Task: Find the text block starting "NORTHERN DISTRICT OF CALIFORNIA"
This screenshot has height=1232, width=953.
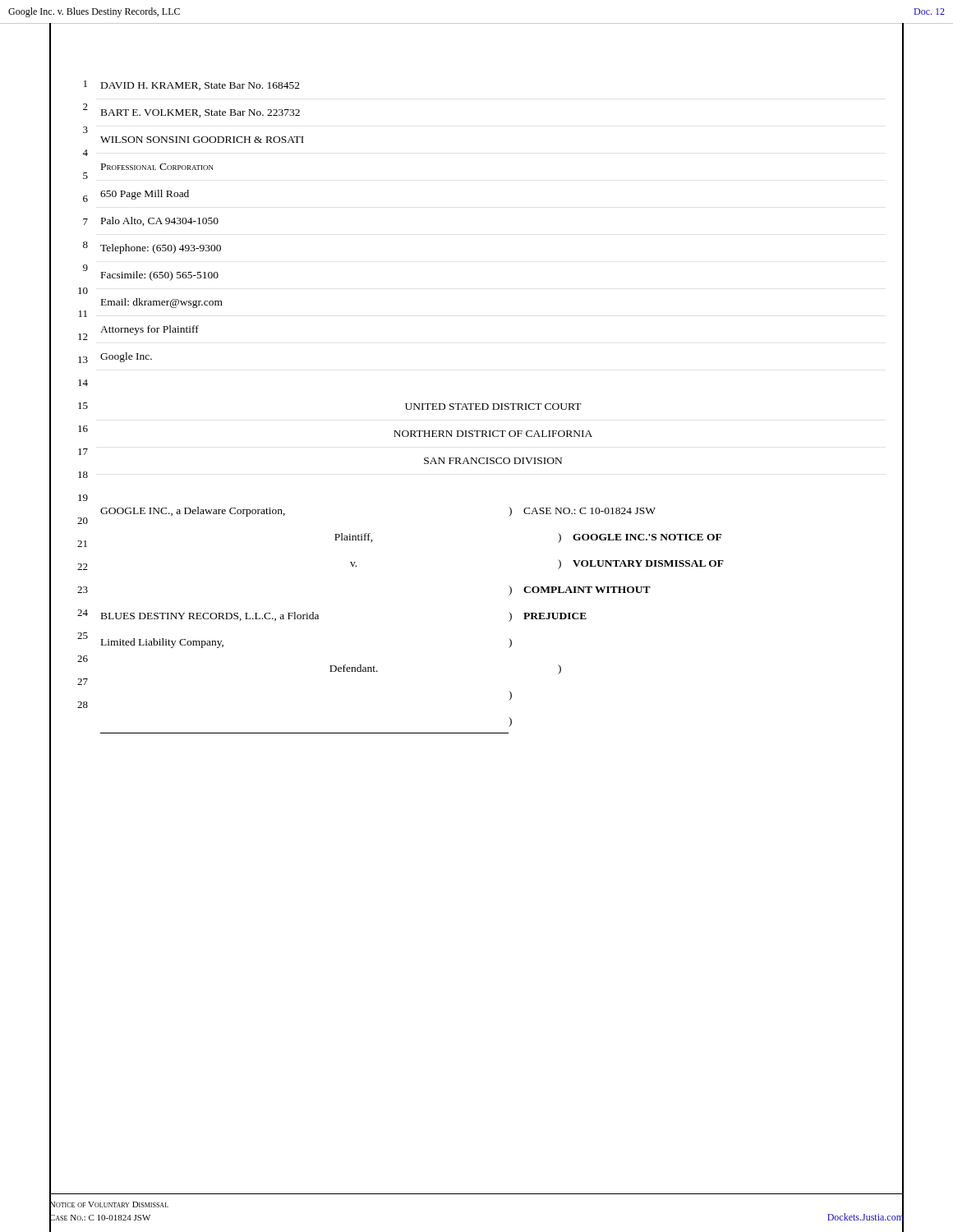Action: [491, 434]
